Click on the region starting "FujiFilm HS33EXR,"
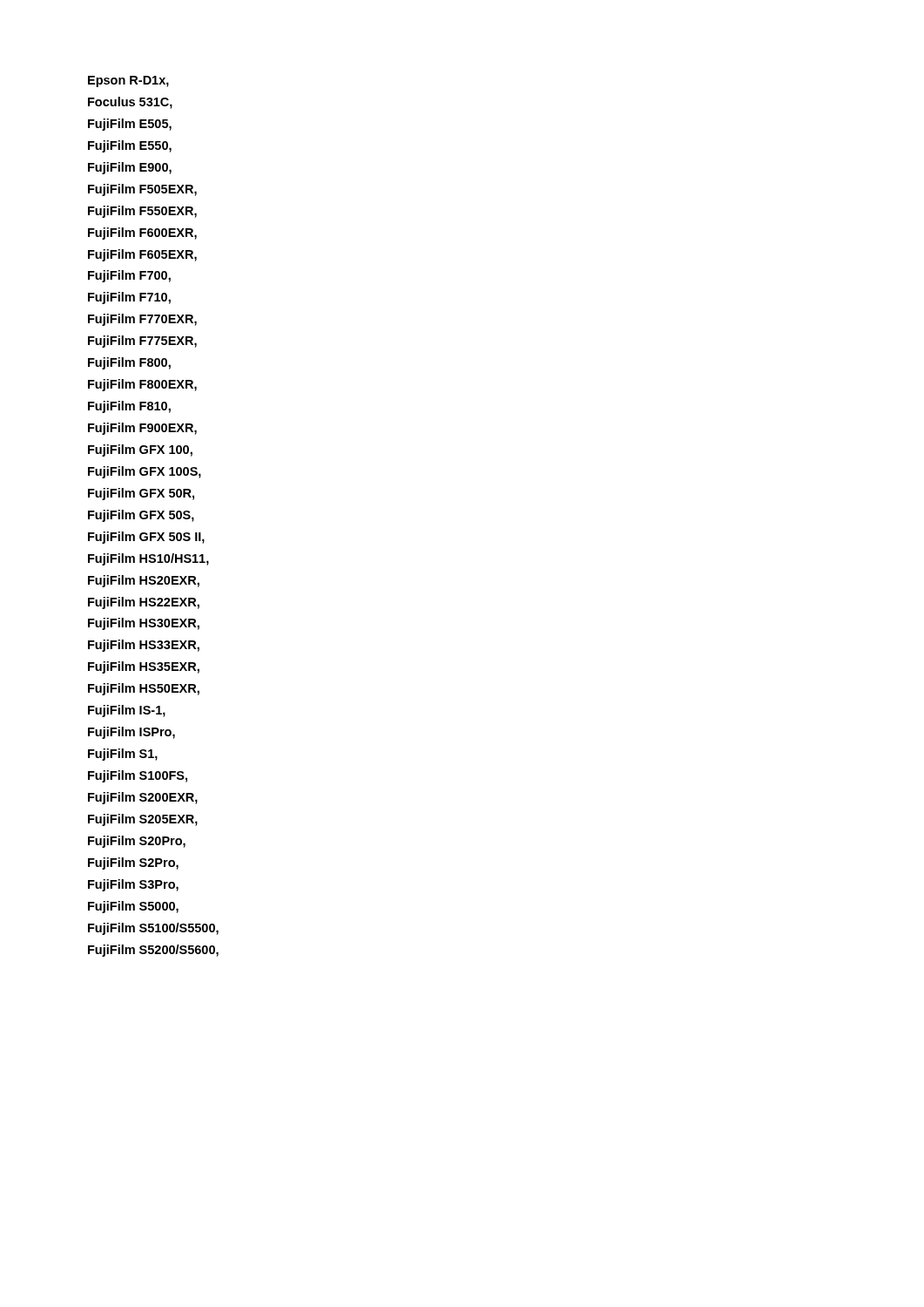Image resolution: width=924 pixels, height=1307 pixels. tap(144, 645)
